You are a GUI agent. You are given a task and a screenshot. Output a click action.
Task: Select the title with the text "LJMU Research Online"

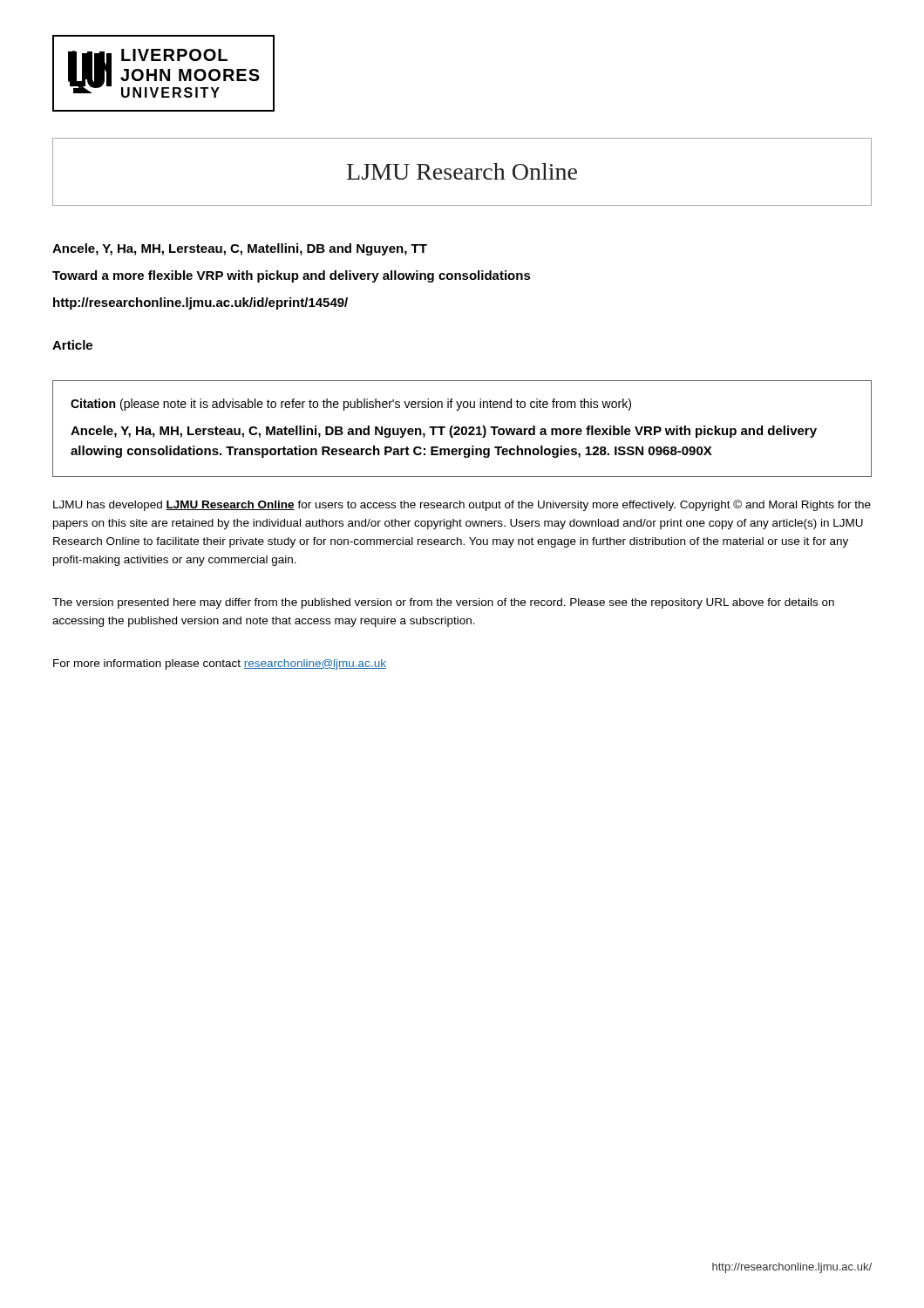[x=462, y=172]
